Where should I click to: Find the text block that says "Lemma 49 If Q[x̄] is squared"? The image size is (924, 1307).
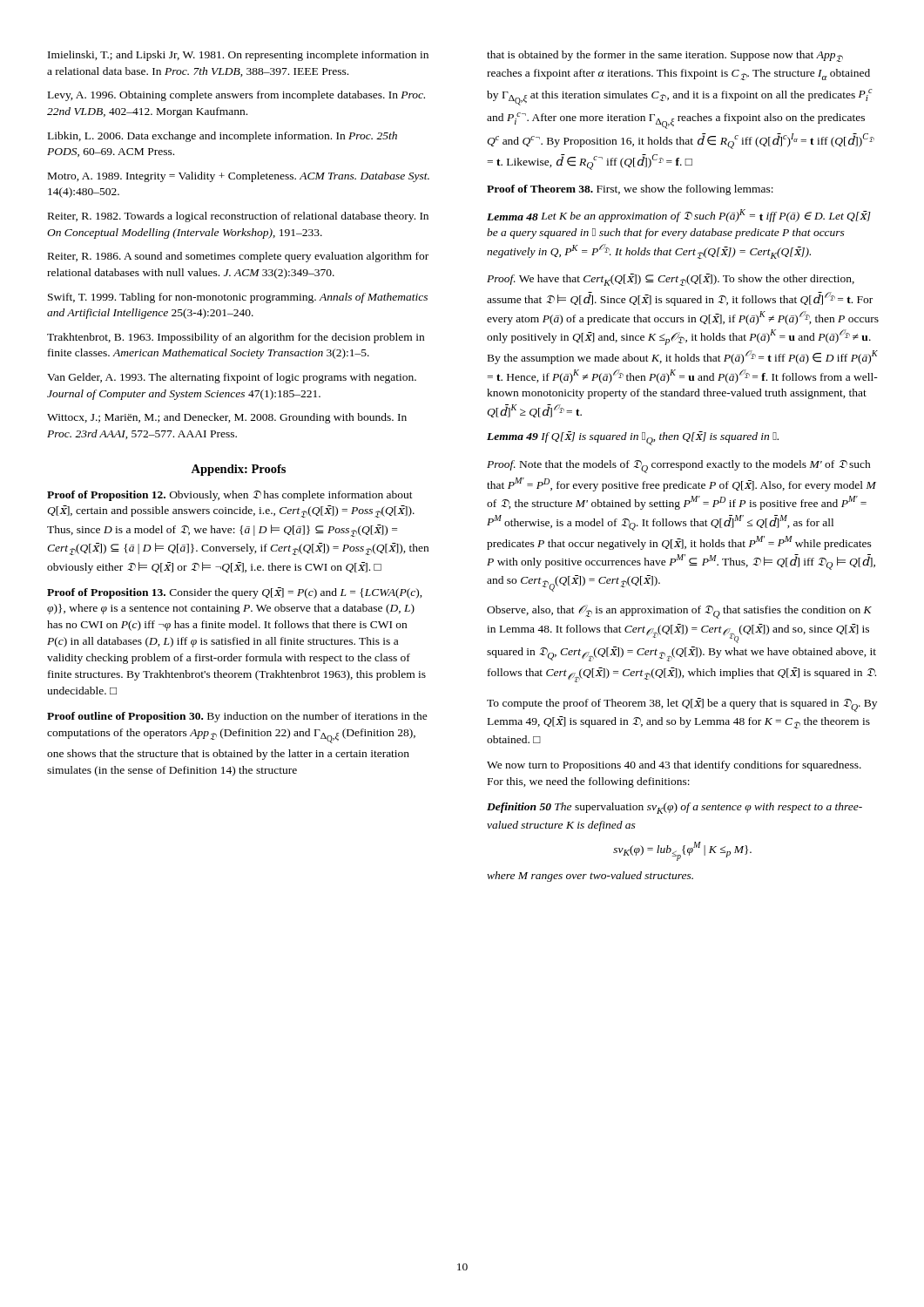pos(633,437)
